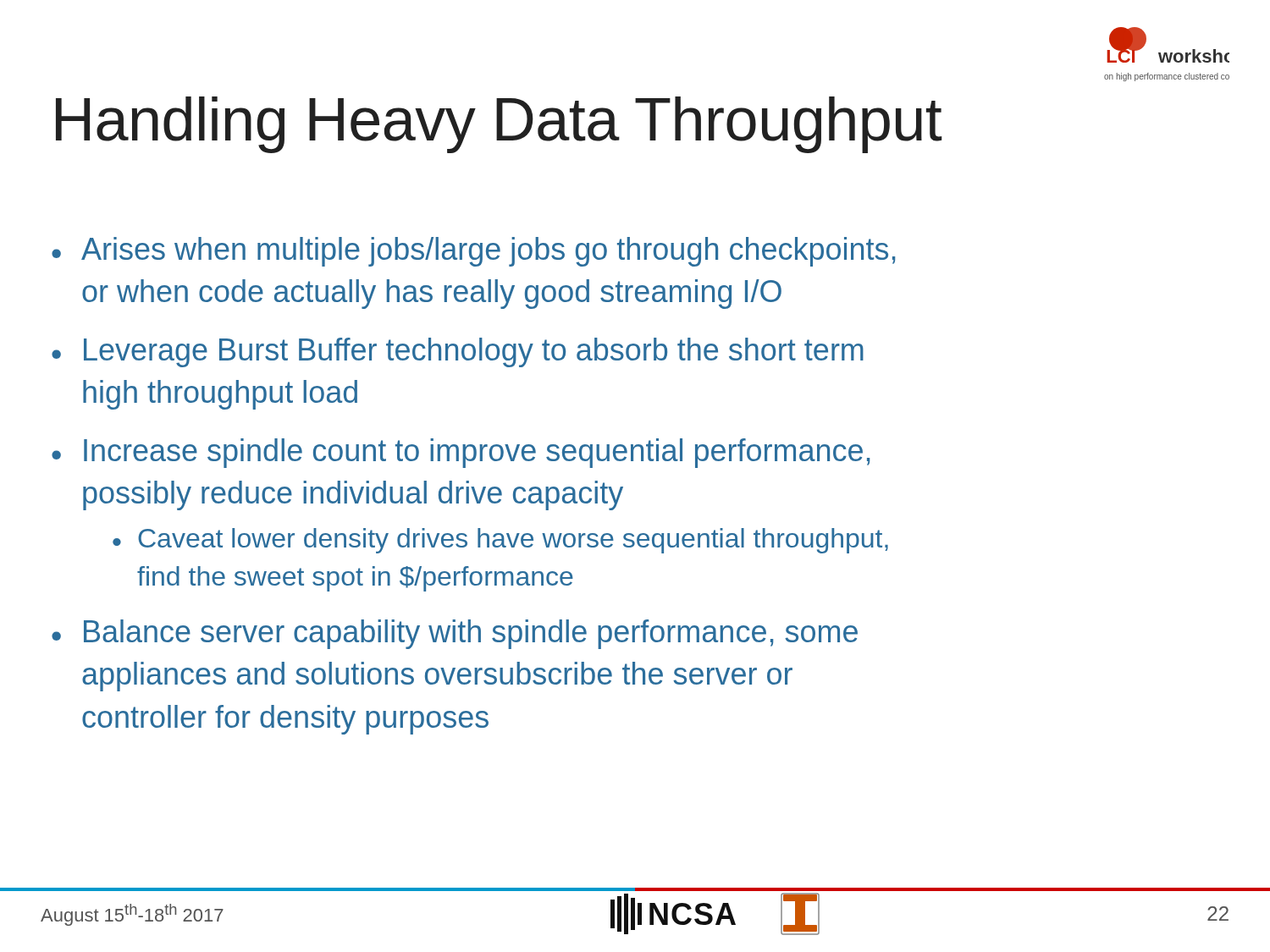Find the list item that reads "• Balance server capability with spindle"
The height and width of the screenshot is (952, 1270).
coord(627,675)
